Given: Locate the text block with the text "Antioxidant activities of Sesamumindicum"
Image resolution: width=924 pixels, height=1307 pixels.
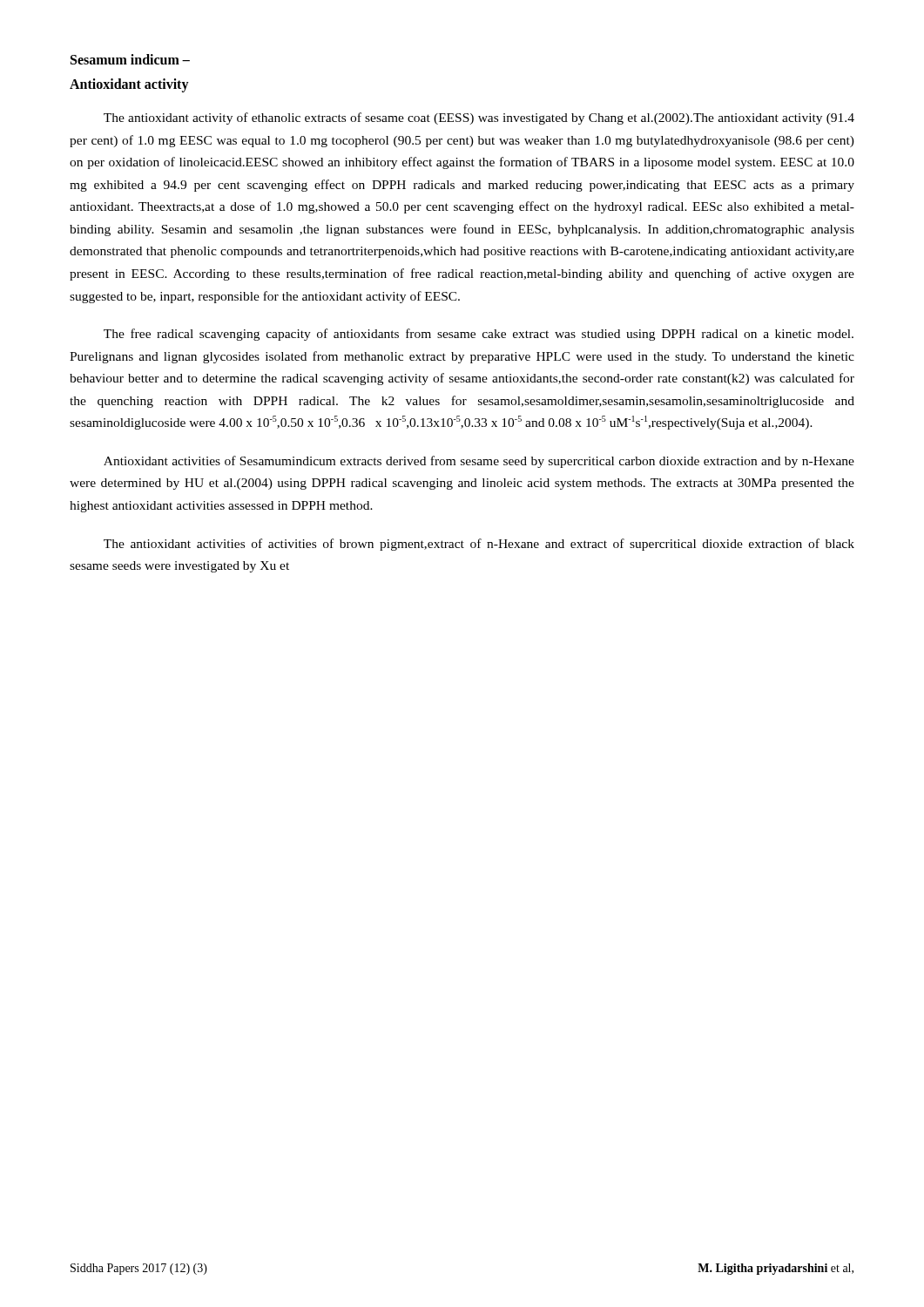Looking at the screenshot, I should click(462, 483).
